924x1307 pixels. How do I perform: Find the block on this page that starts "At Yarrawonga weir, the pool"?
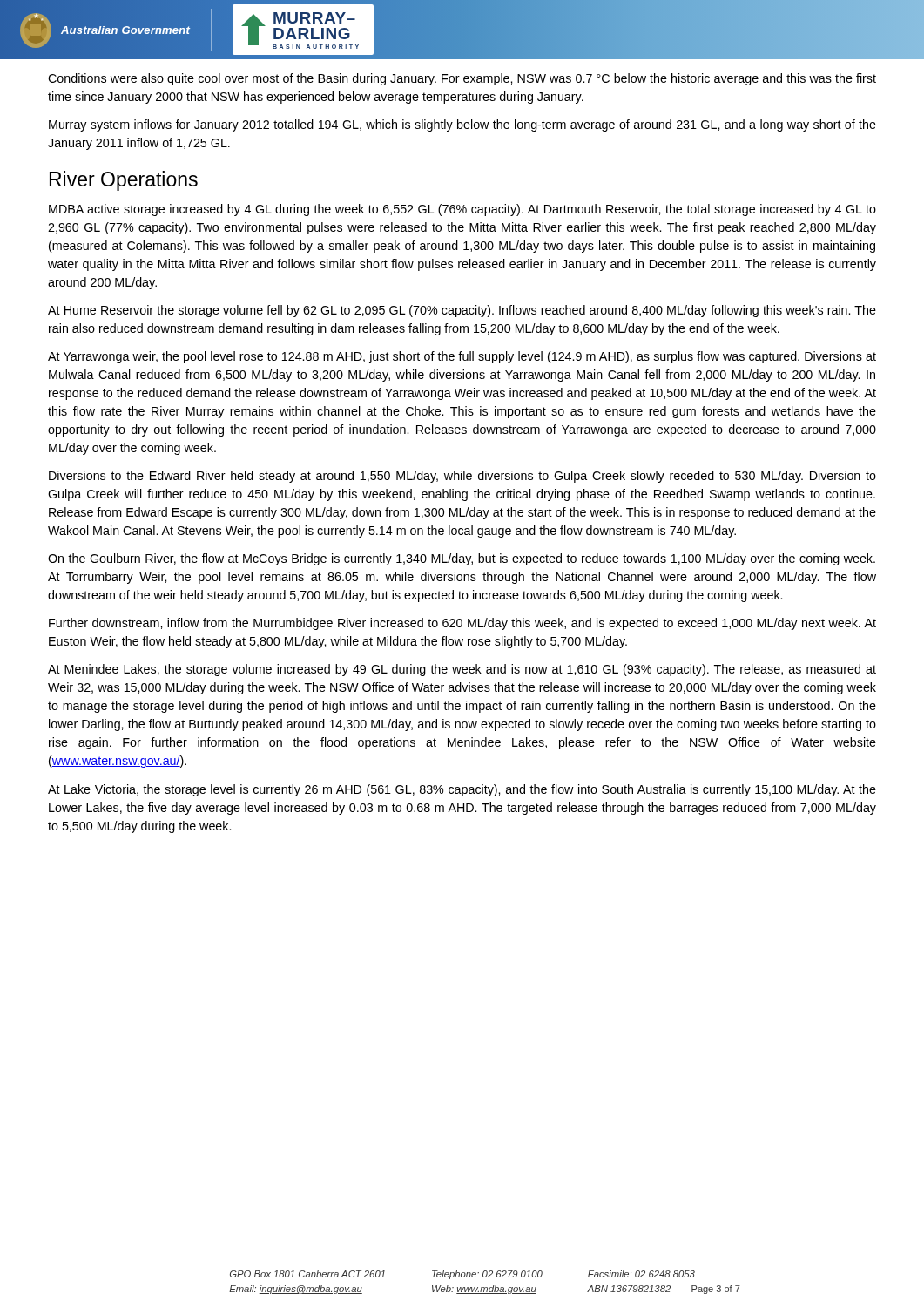pyautogui.click(x=462, y=402)
